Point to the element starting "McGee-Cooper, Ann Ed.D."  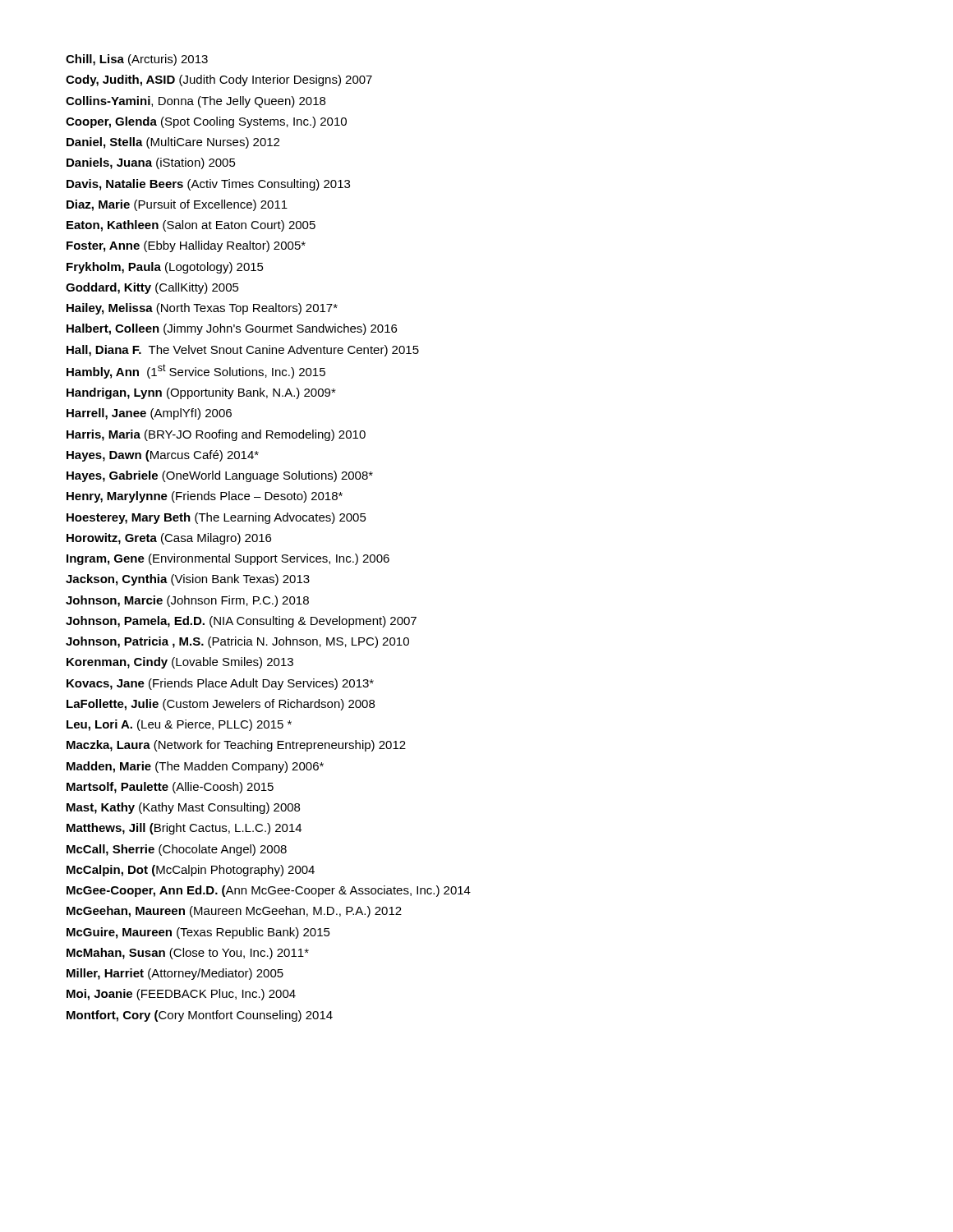[x=268, y=890]
